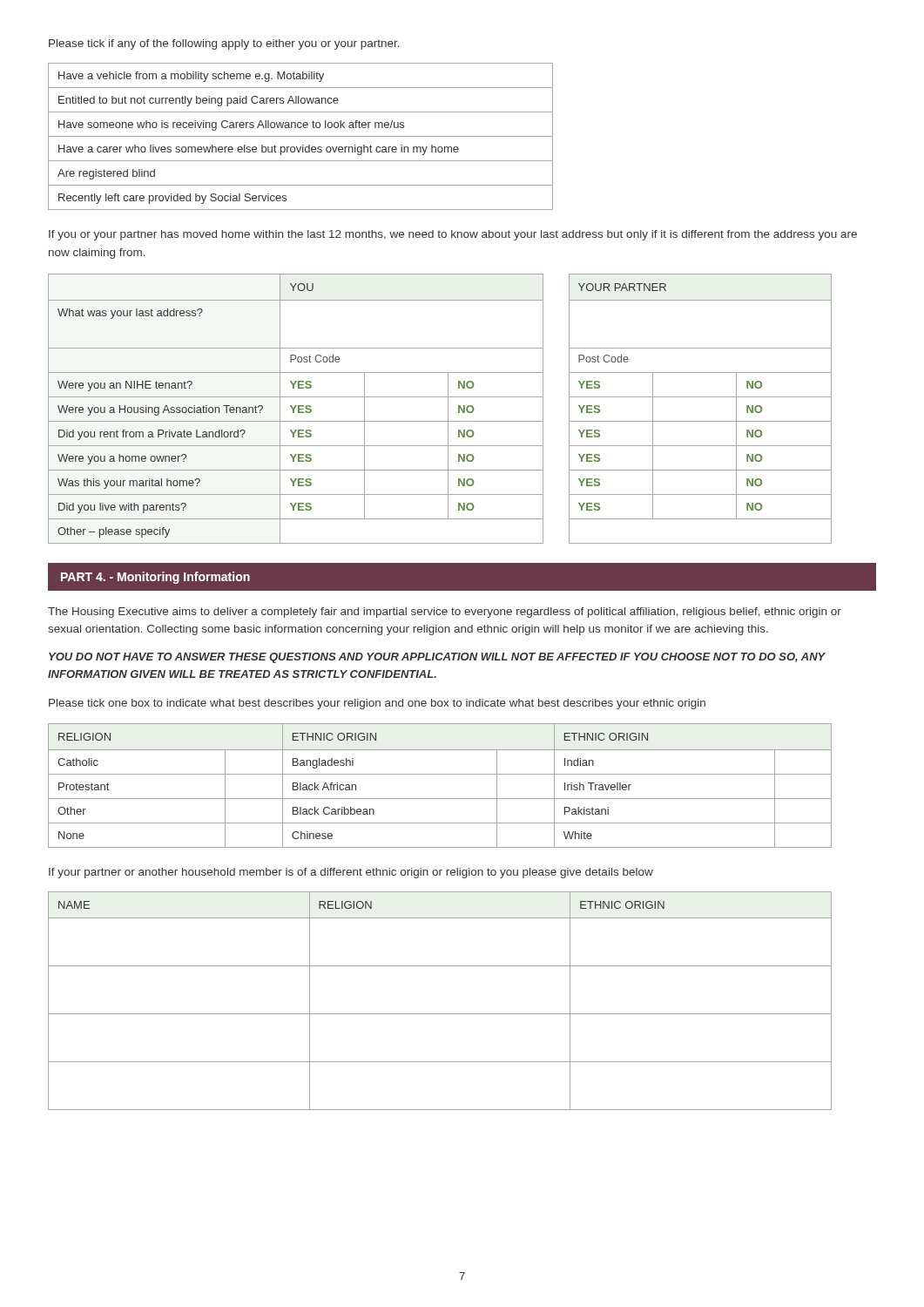Select the table that reads "Have a vehicle from"

coord(462,137)
